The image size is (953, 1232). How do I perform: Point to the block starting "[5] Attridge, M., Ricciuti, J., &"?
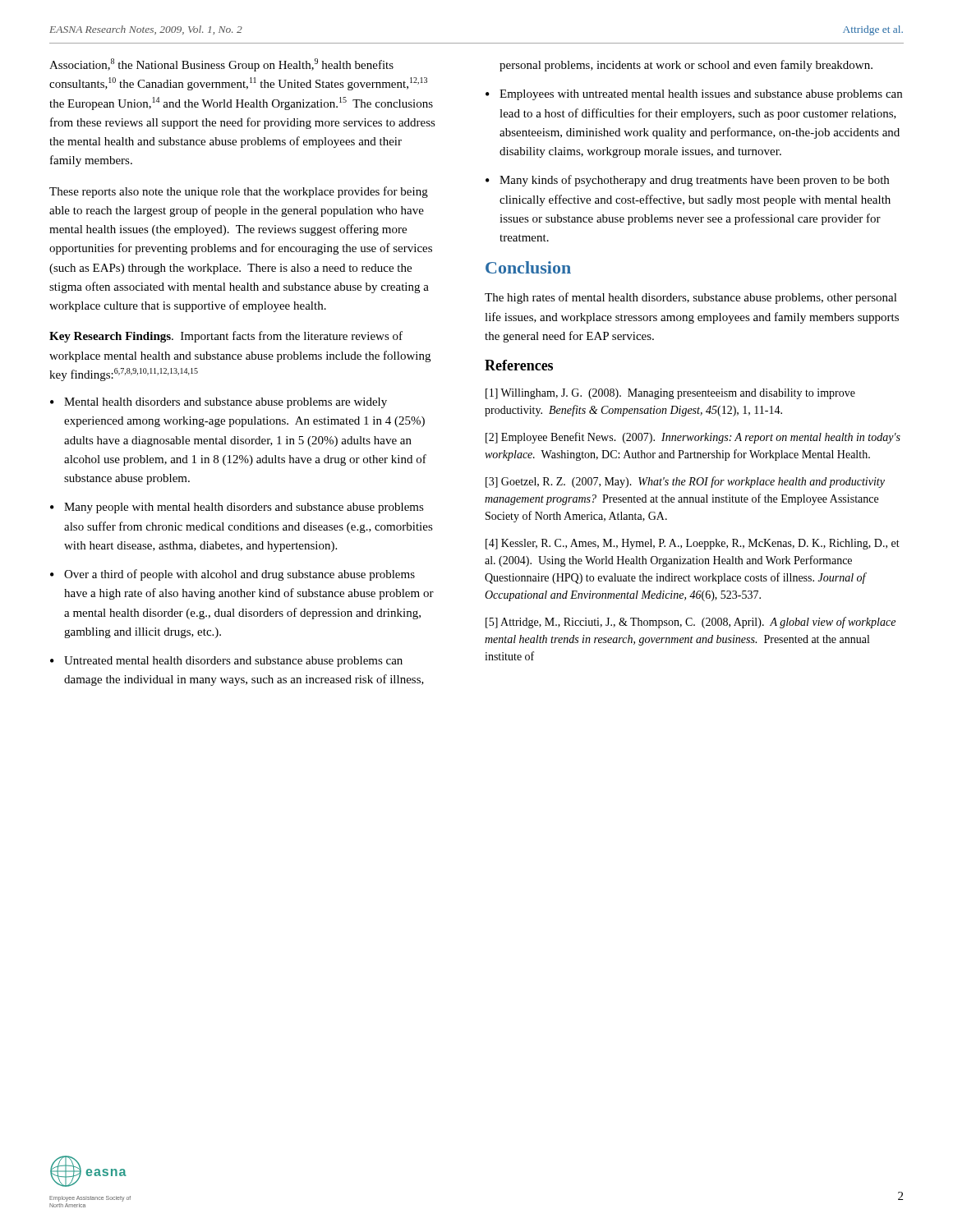(x=690, y=639)
